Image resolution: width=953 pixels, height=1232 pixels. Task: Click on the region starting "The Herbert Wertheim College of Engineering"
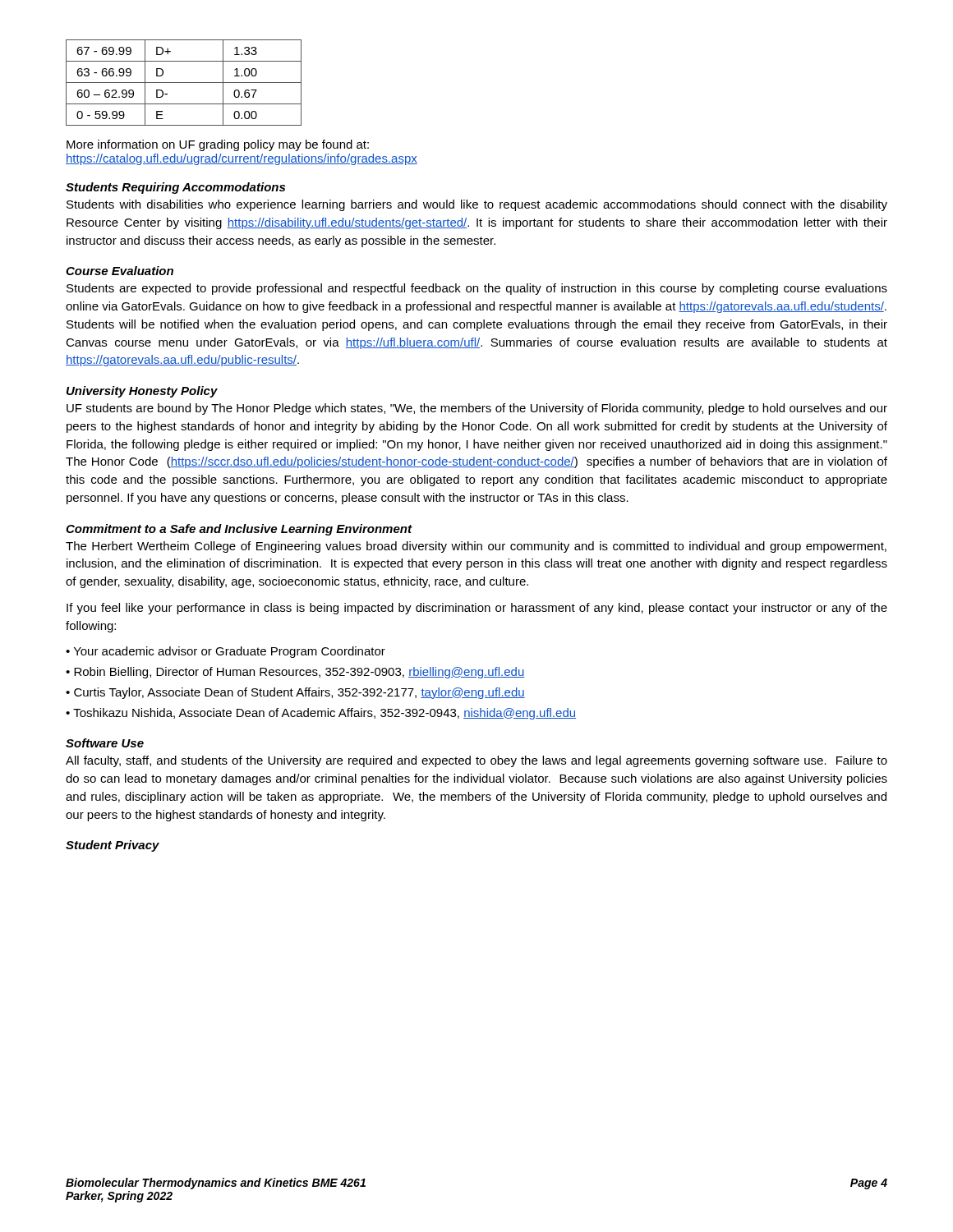click(476, 563)
